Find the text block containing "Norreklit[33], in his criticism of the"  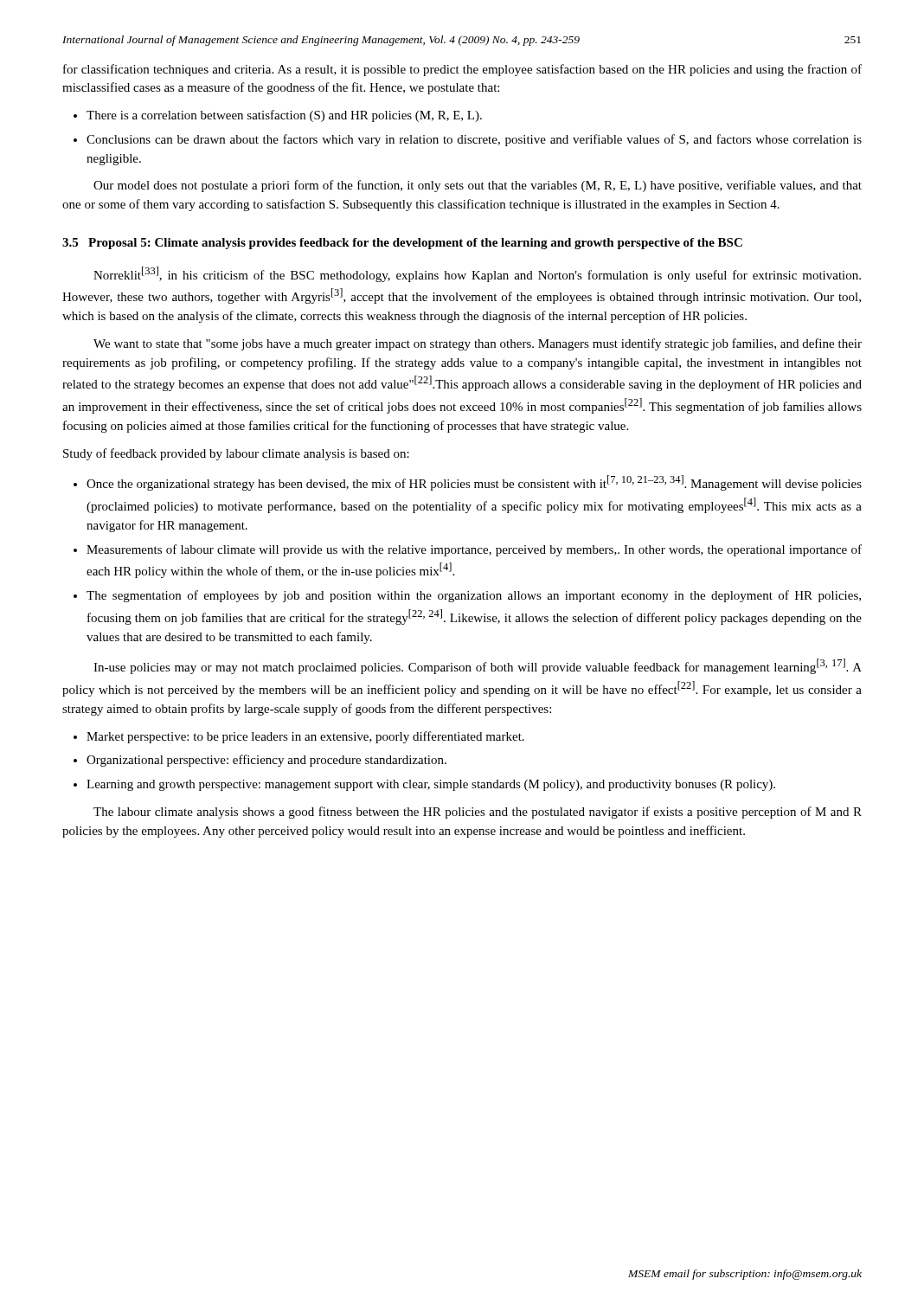462,363
